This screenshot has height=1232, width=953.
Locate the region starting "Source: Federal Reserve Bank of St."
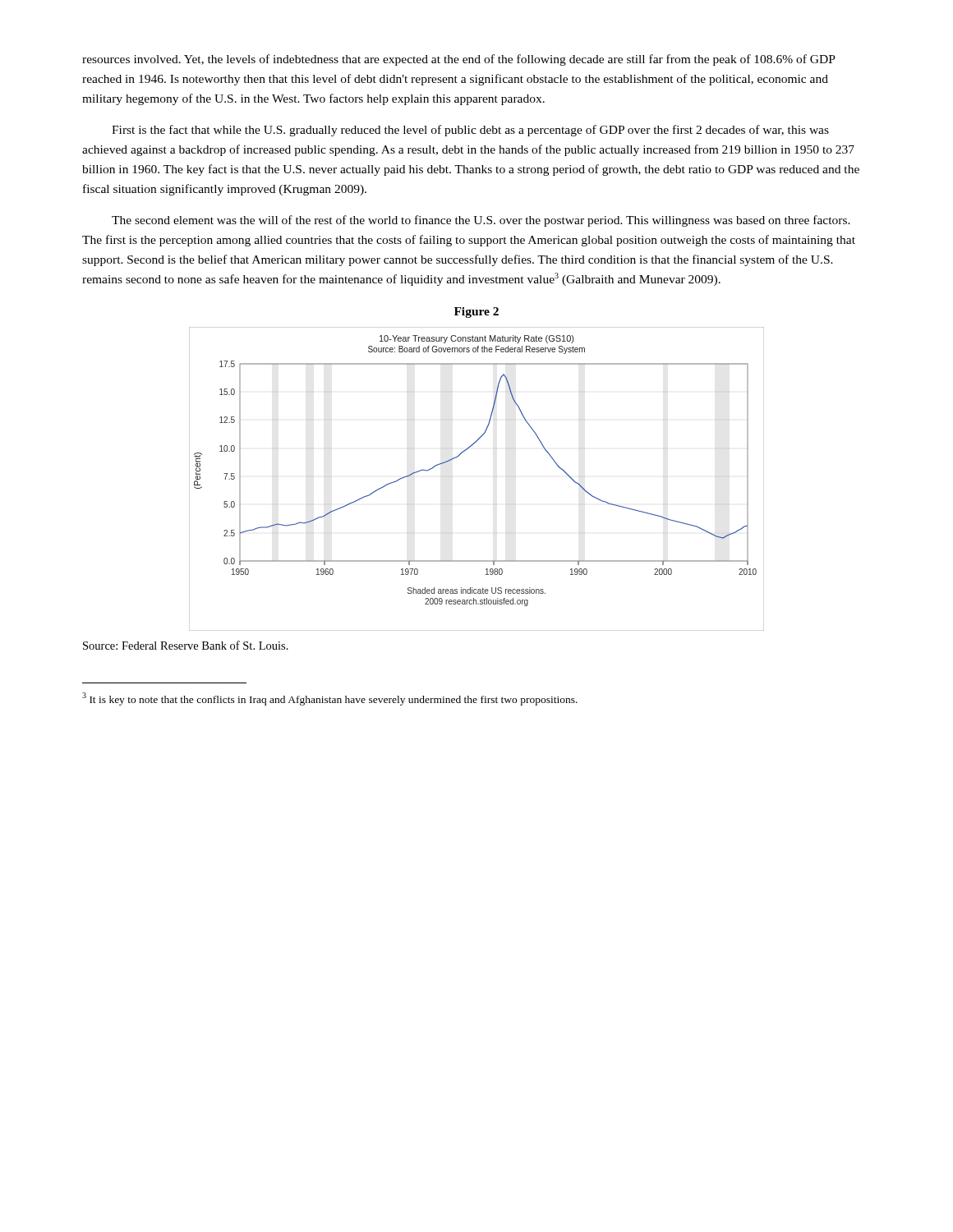click(185, 646)
